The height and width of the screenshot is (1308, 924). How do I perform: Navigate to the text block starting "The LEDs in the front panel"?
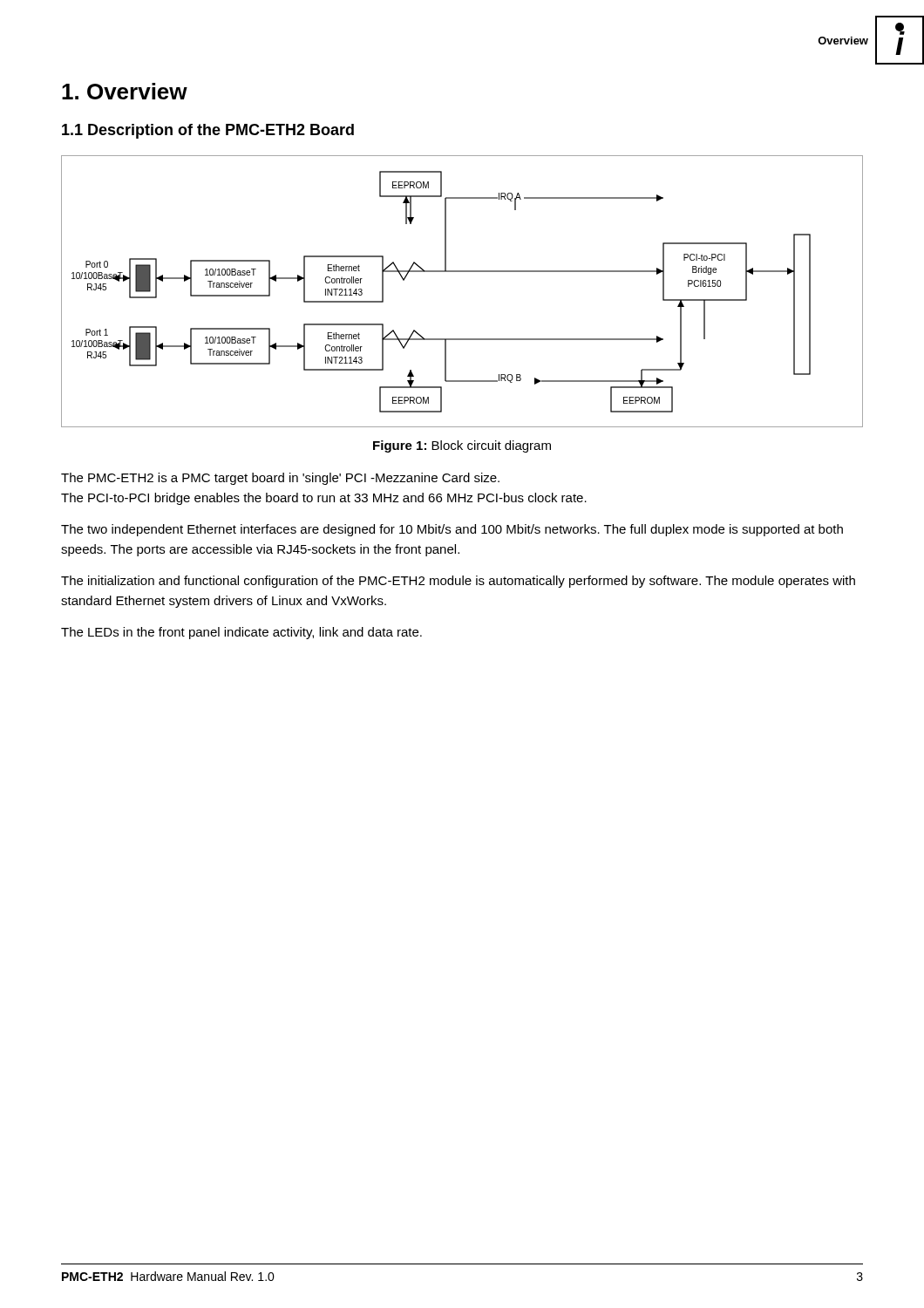[x=242, y=632]
